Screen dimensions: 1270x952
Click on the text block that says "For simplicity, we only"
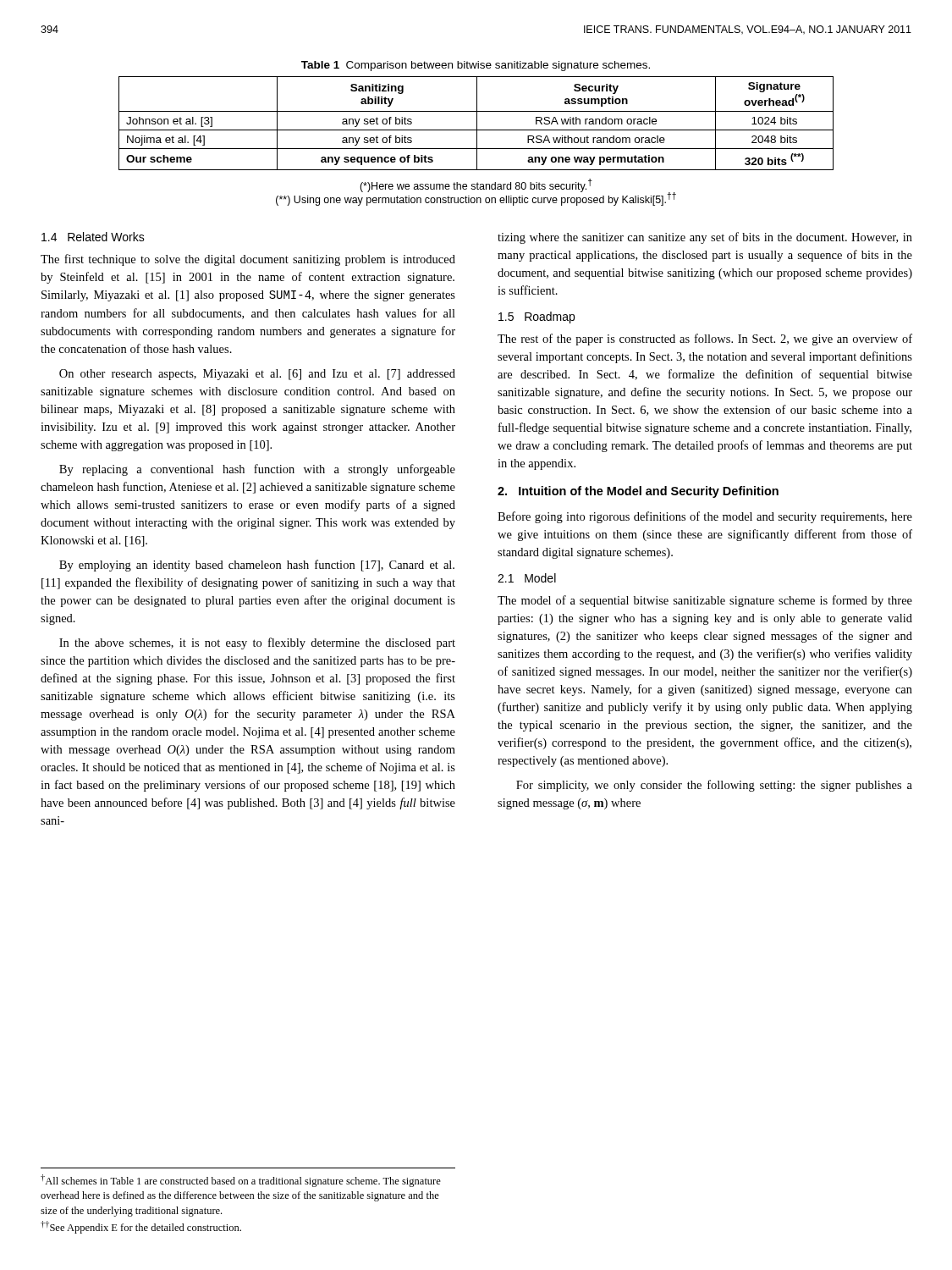tap(705, 794)
